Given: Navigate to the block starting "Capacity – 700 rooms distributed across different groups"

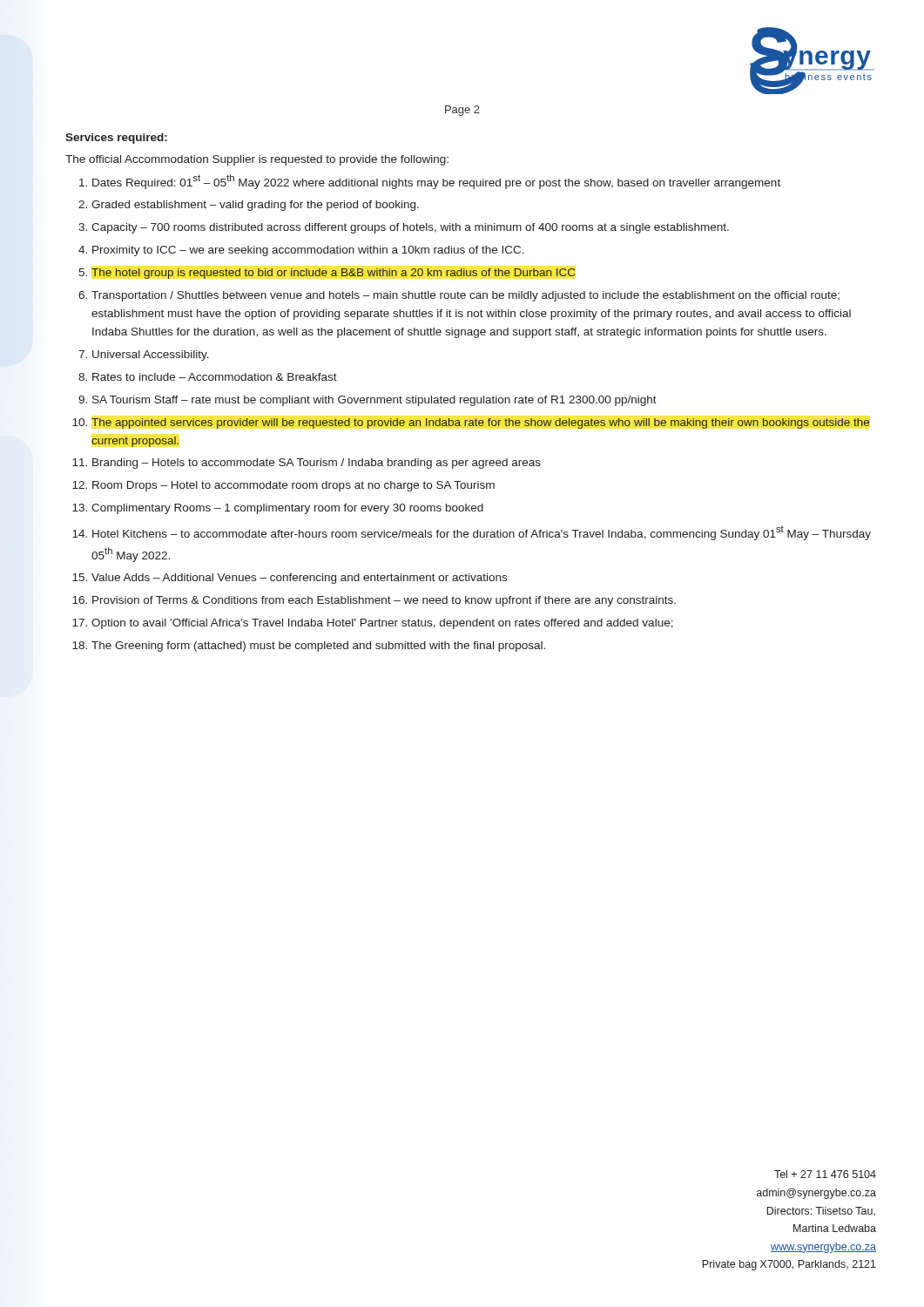Looking at the screenshot, I should pos(411,227).
